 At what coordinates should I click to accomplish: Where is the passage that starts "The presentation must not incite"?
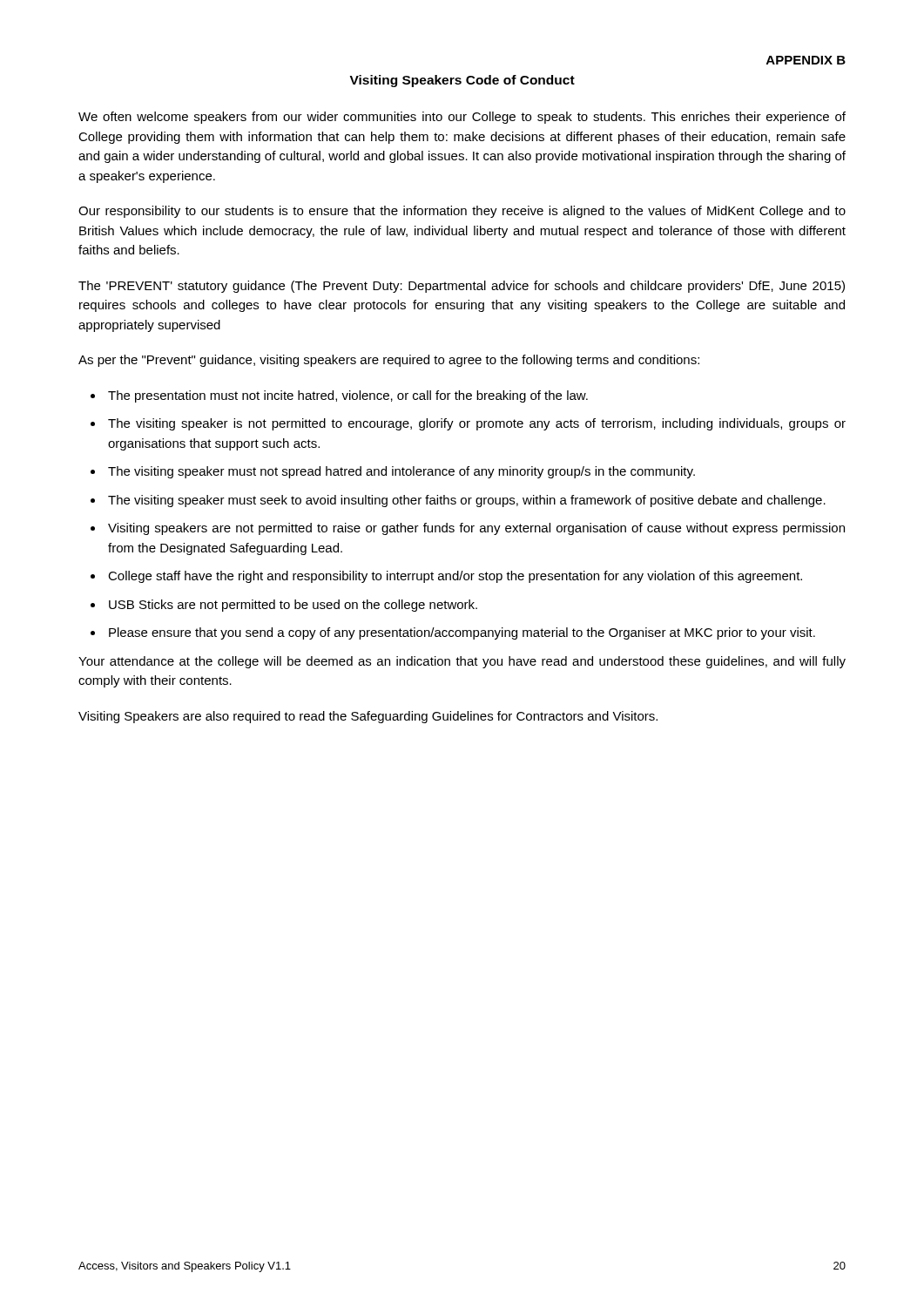click(475, 395)
